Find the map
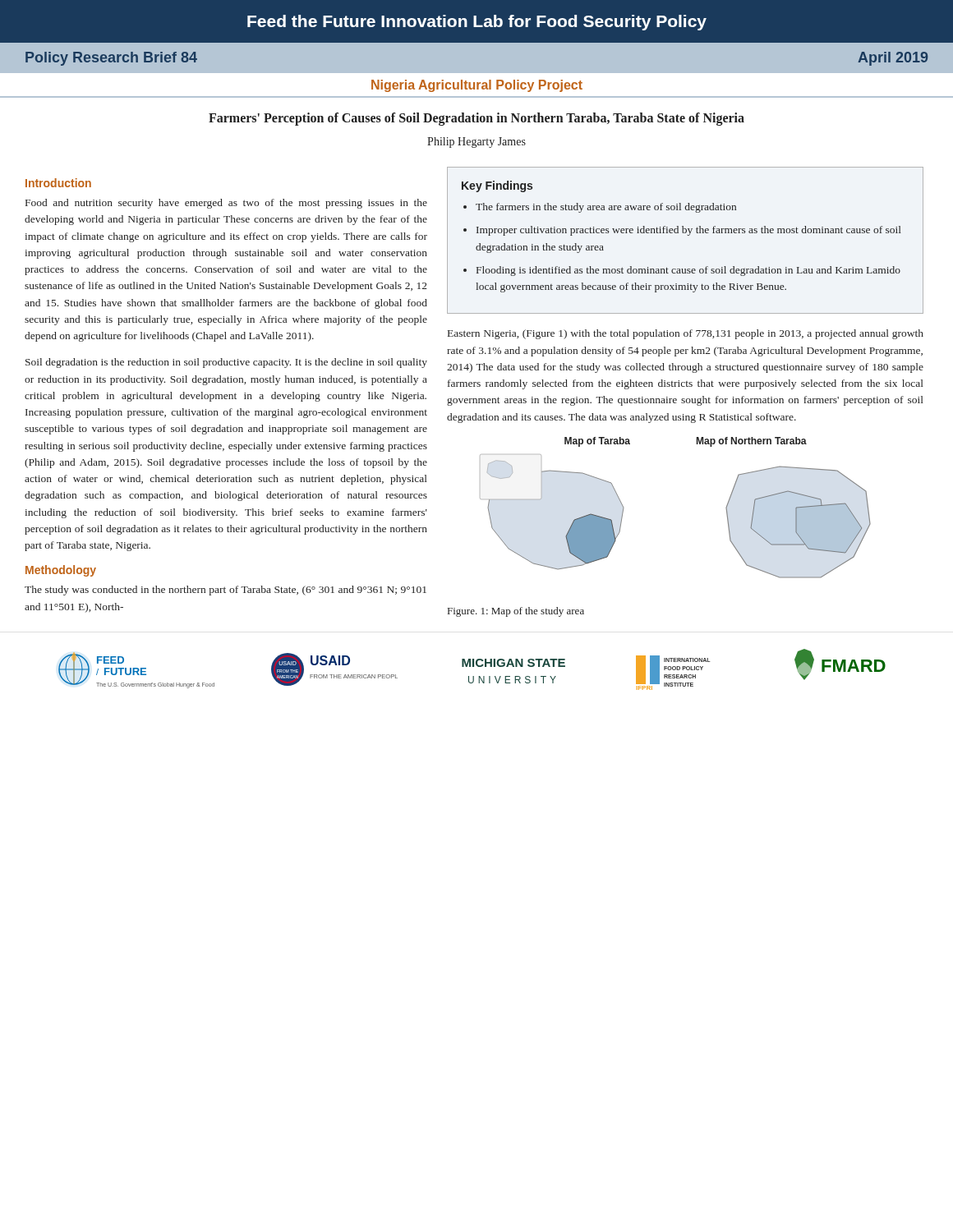 [685, 516]
